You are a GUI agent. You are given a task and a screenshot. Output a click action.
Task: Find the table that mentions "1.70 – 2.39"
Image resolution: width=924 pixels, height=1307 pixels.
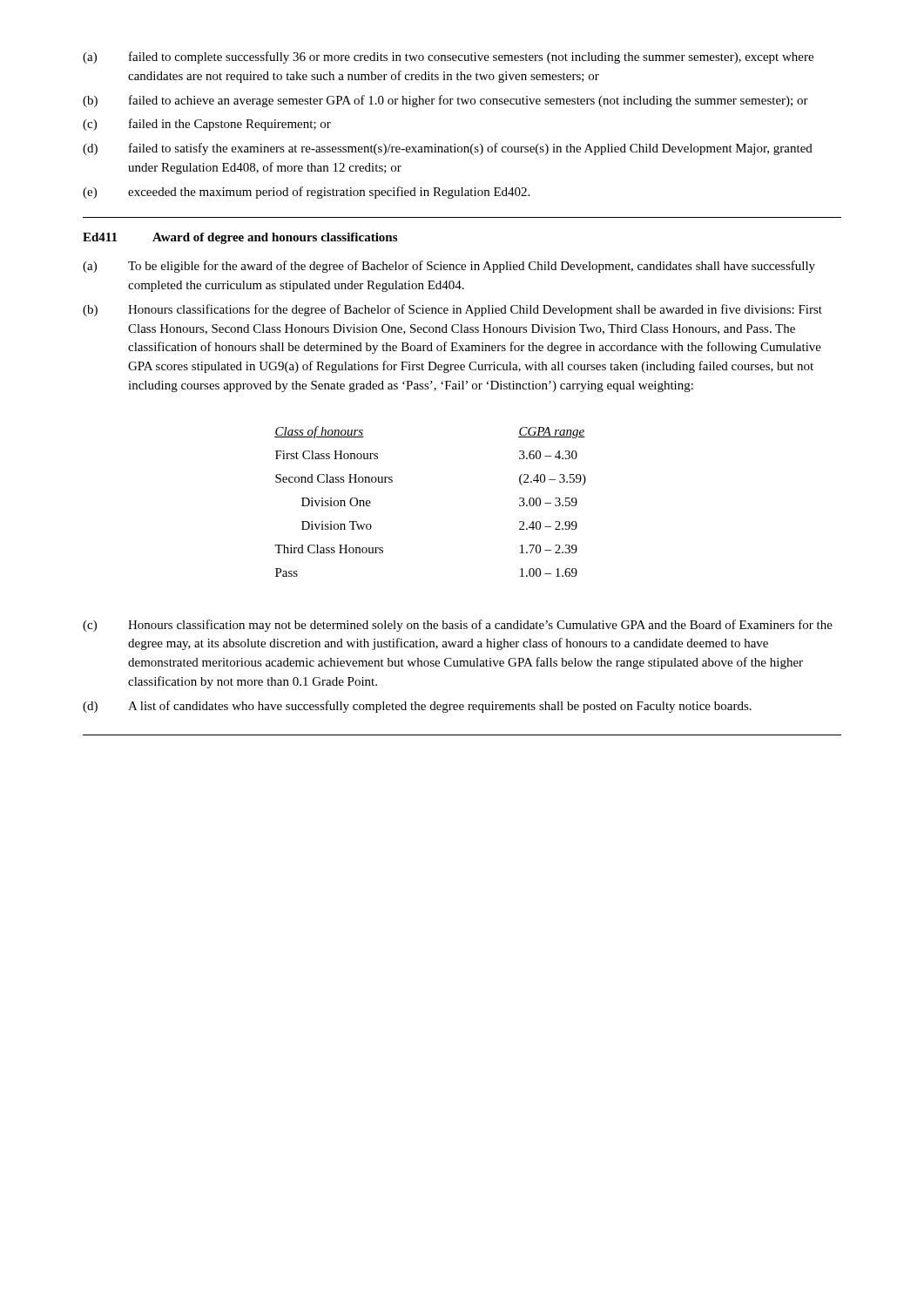[462, 502]
